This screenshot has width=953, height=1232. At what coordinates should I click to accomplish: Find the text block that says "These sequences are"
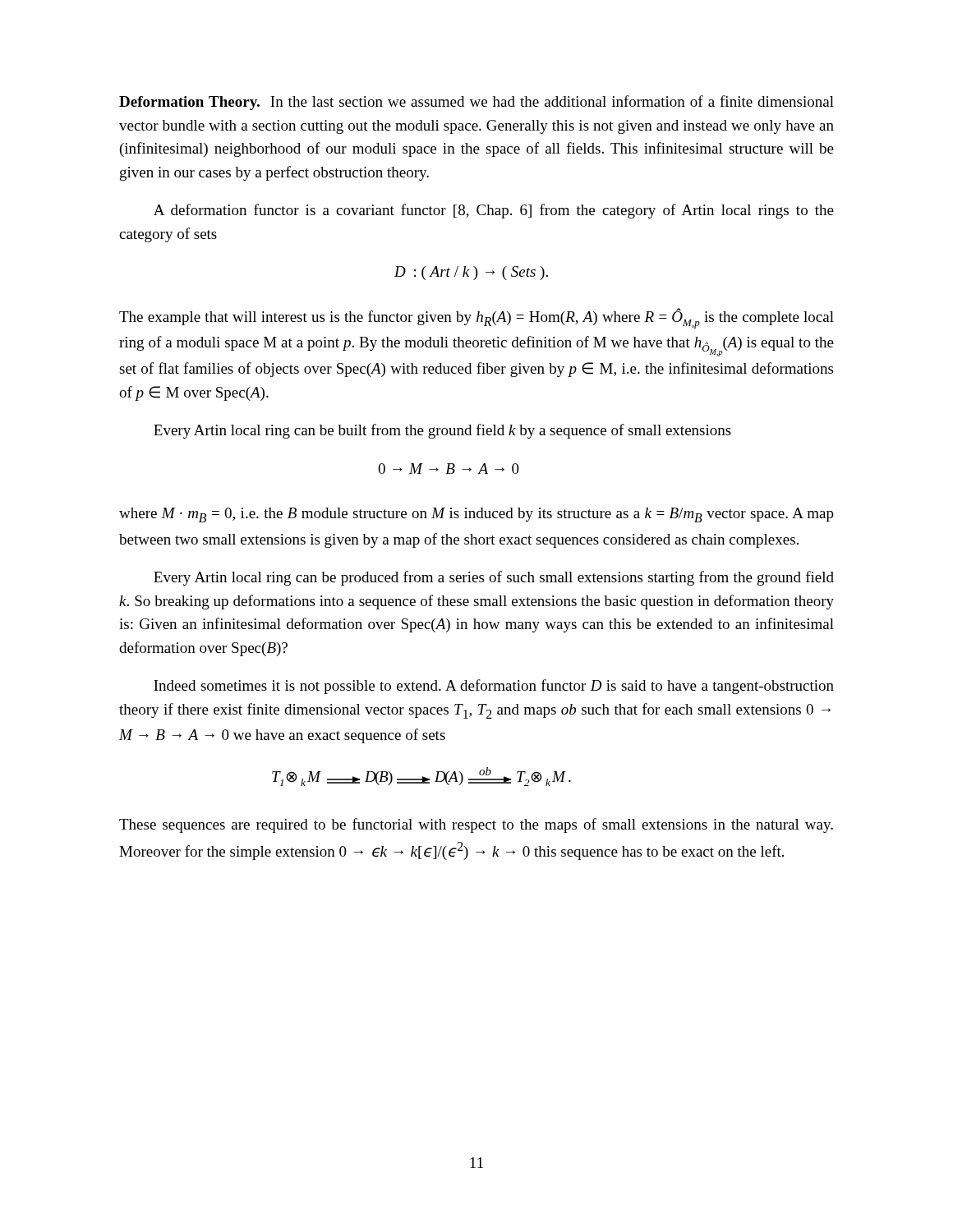tap(476, 838)
